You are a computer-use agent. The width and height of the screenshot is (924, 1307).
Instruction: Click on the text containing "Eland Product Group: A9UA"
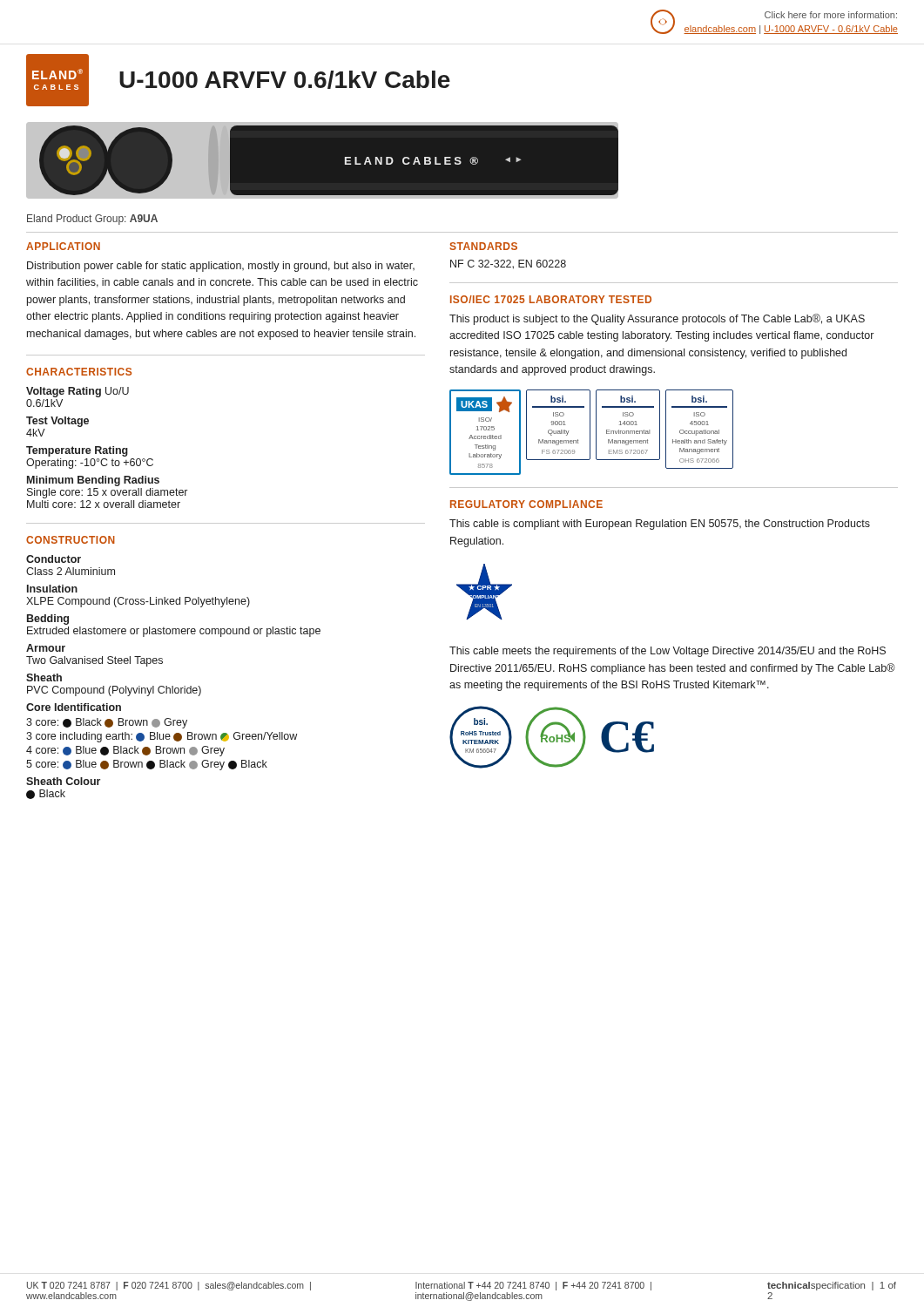(x=92, y=219)
